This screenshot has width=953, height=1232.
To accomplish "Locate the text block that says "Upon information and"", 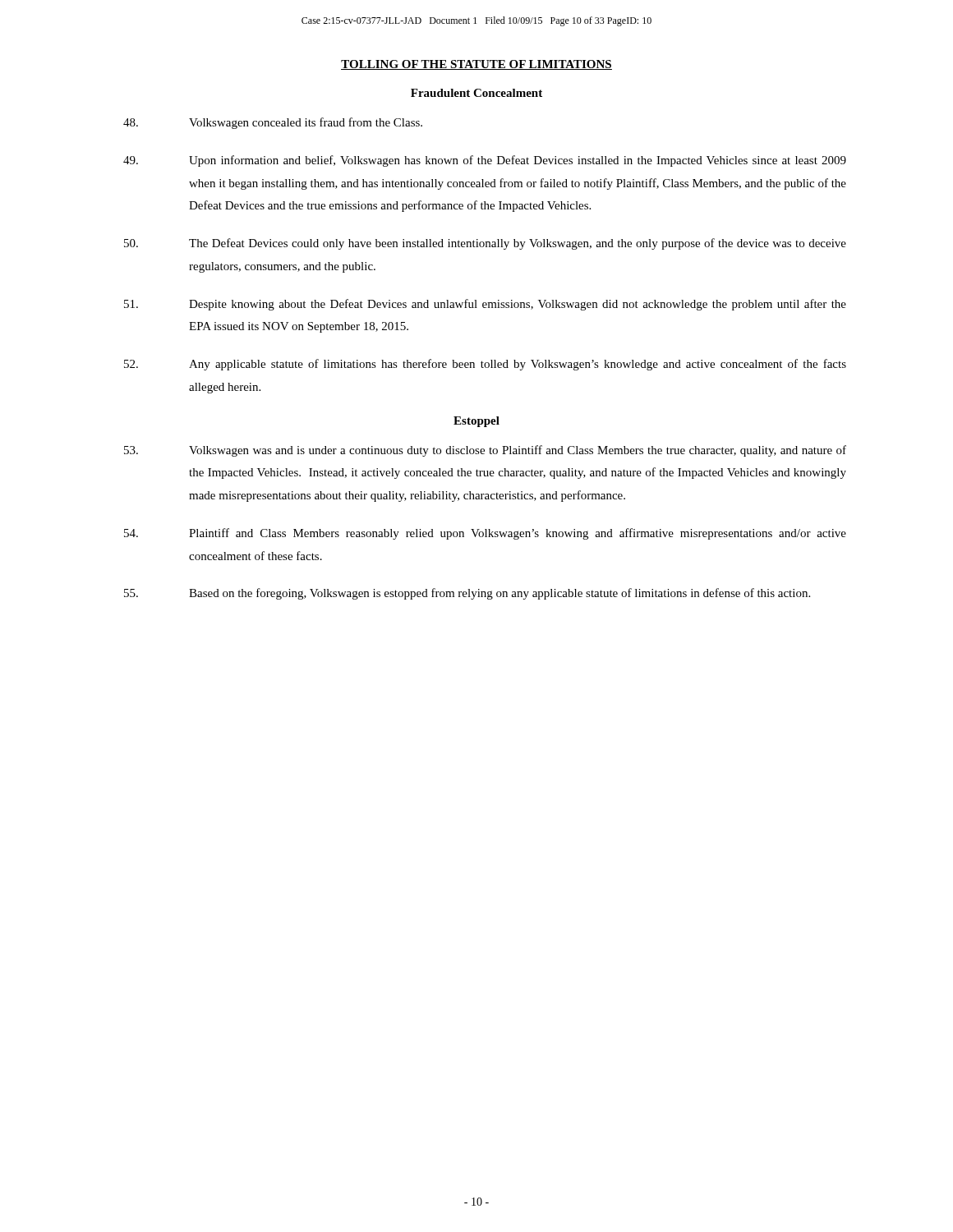I will pyautogui.click(x=476, y=184).
